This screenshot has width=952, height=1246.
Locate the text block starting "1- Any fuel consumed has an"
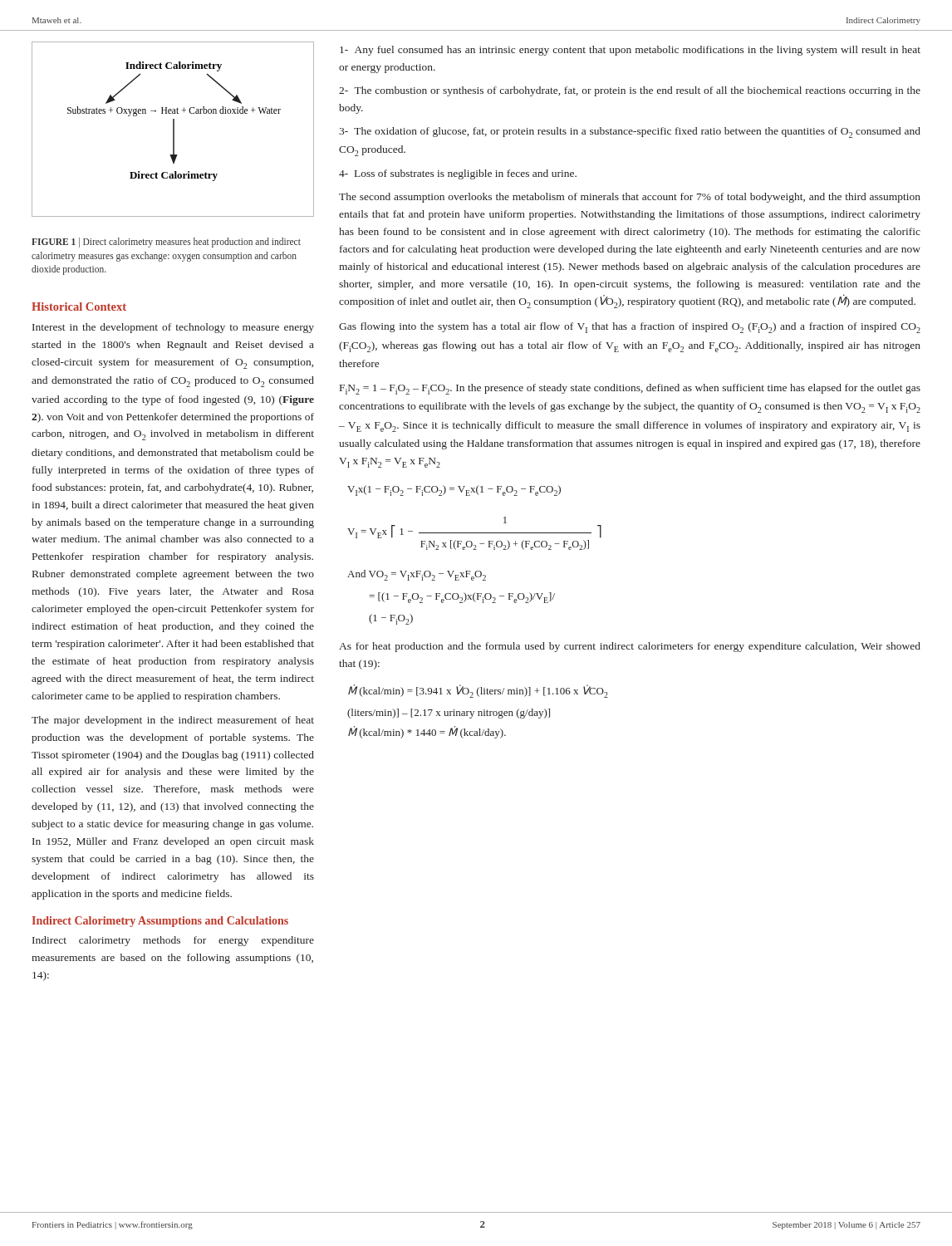(630, 58)
